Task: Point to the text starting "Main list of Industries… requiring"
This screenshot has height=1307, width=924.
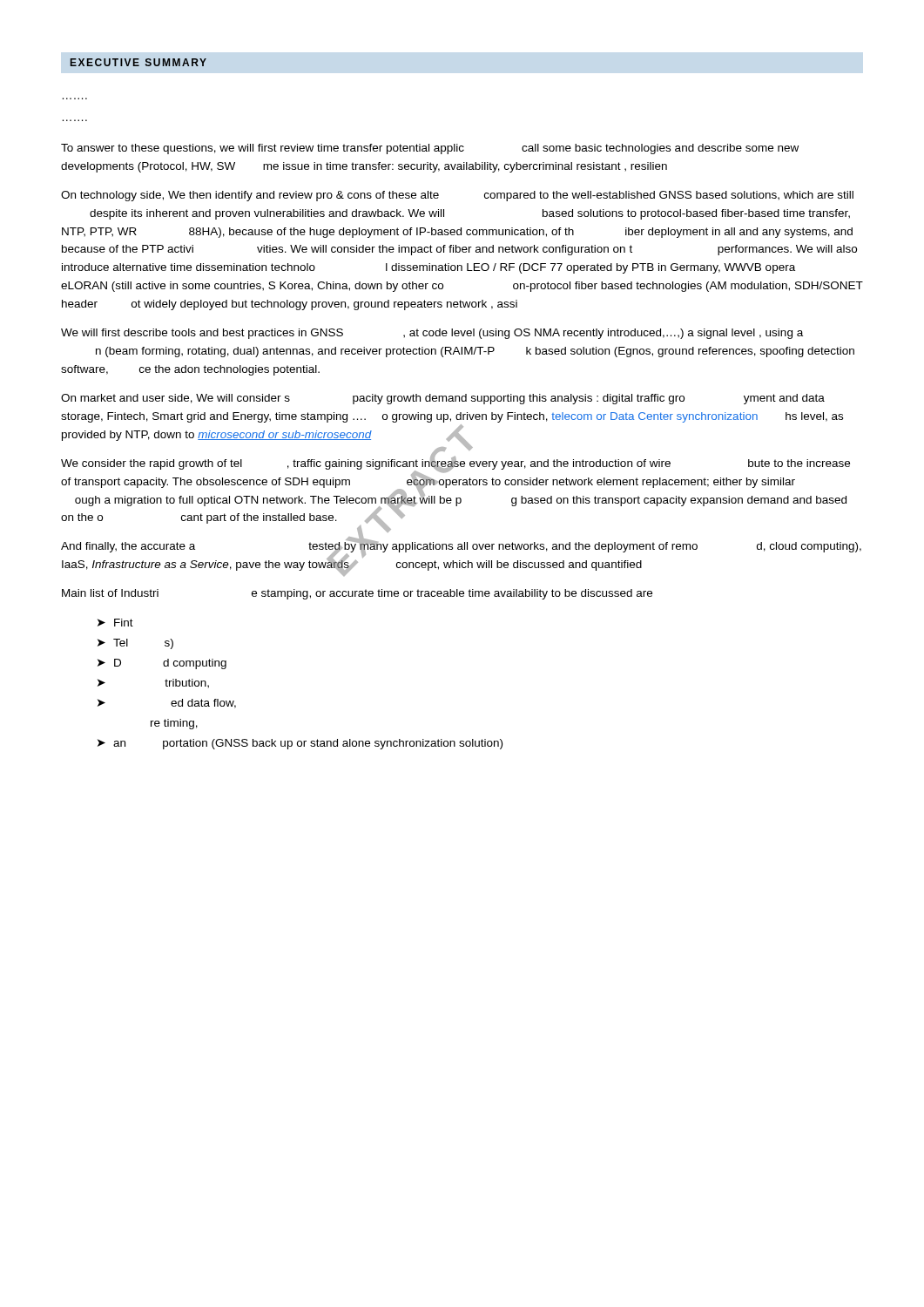Action: click(359, 593)
